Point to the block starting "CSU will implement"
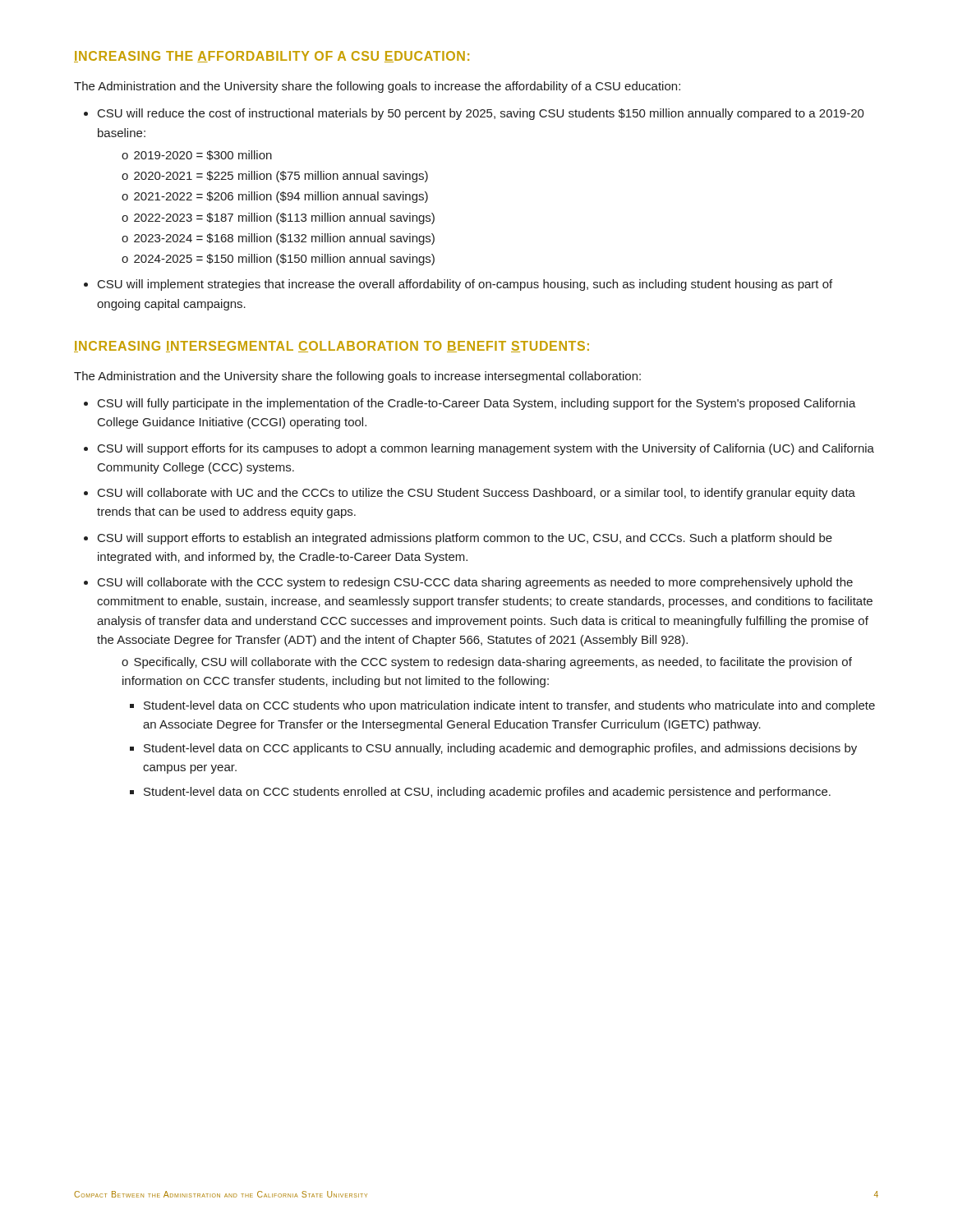 click(x=465, y=294)
